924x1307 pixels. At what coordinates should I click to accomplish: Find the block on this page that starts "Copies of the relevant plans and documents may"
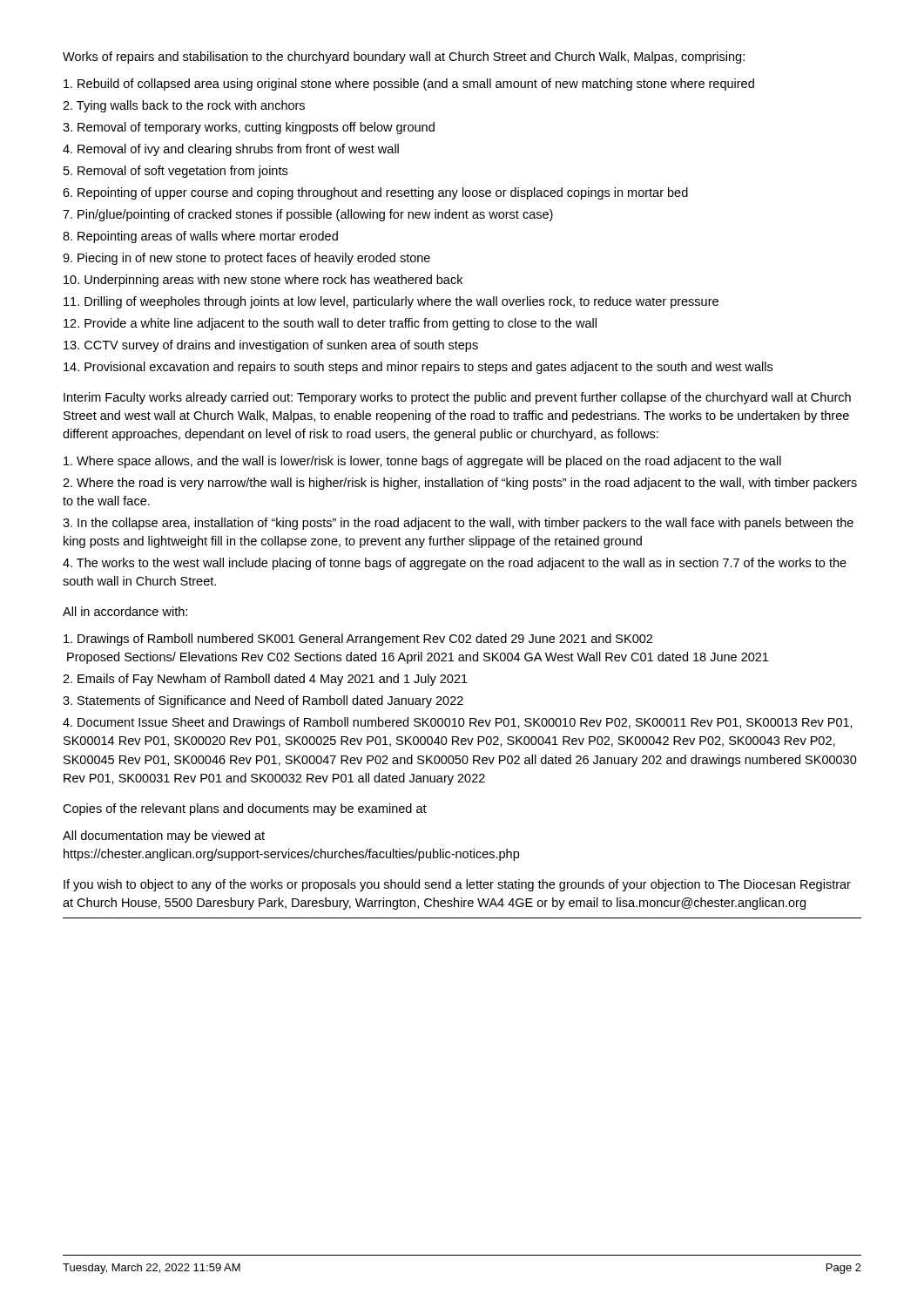point(245,808)
